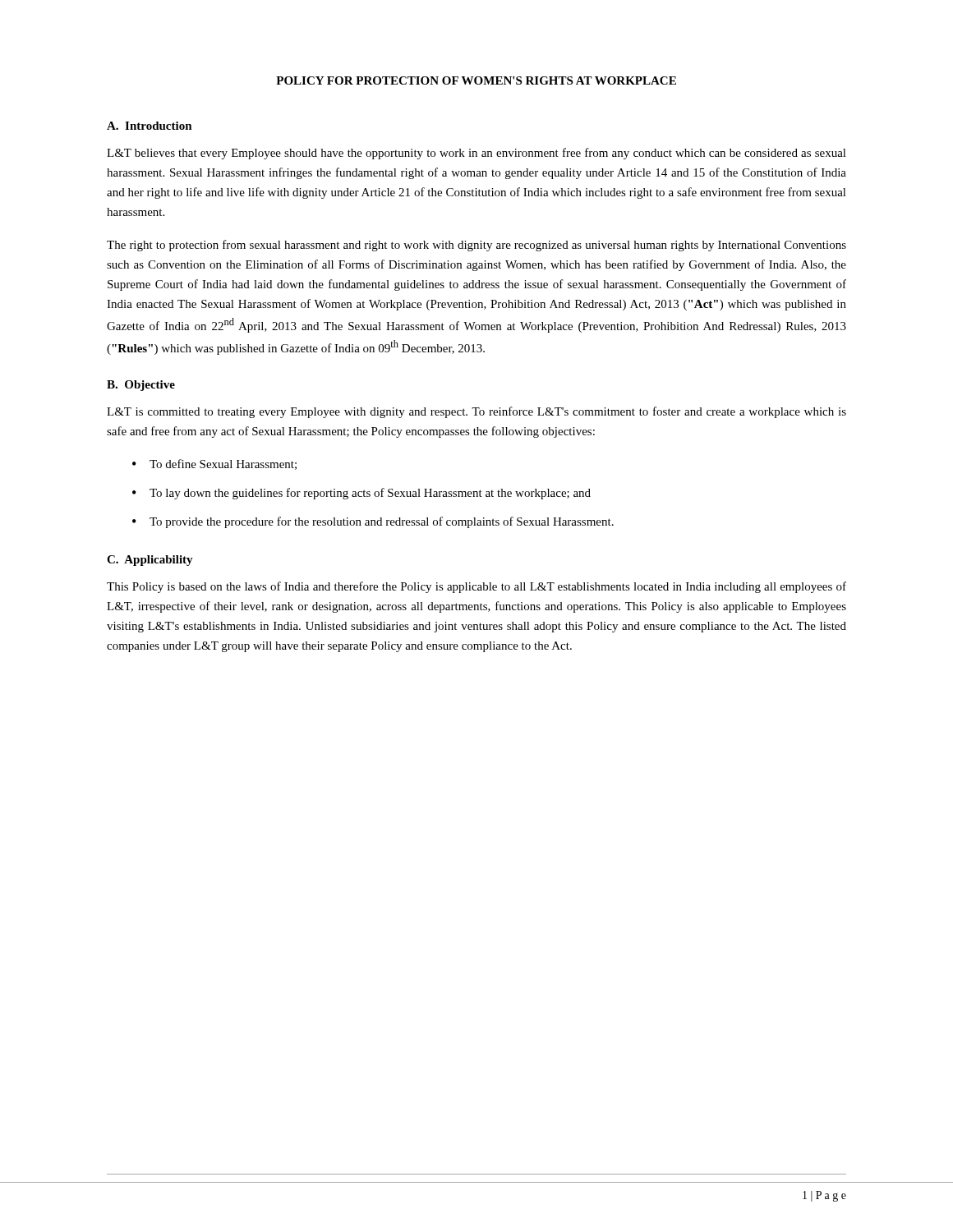Point to "• To define Sexual Harassment;"
This screenshot has height=1232, width=953.
(214, 464)
